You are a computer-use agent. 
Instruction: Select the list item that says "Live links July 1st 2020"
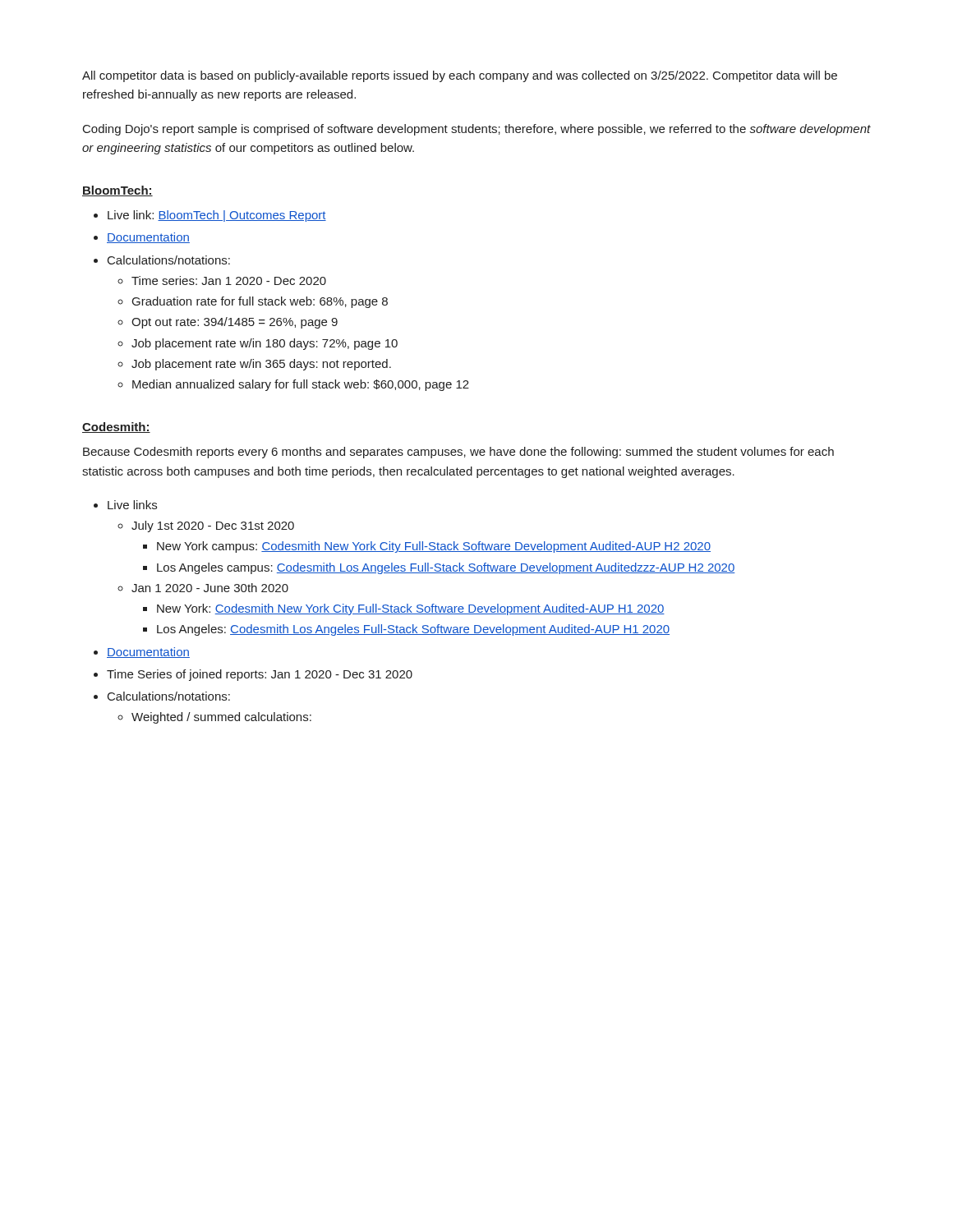[x=489, y=567]
